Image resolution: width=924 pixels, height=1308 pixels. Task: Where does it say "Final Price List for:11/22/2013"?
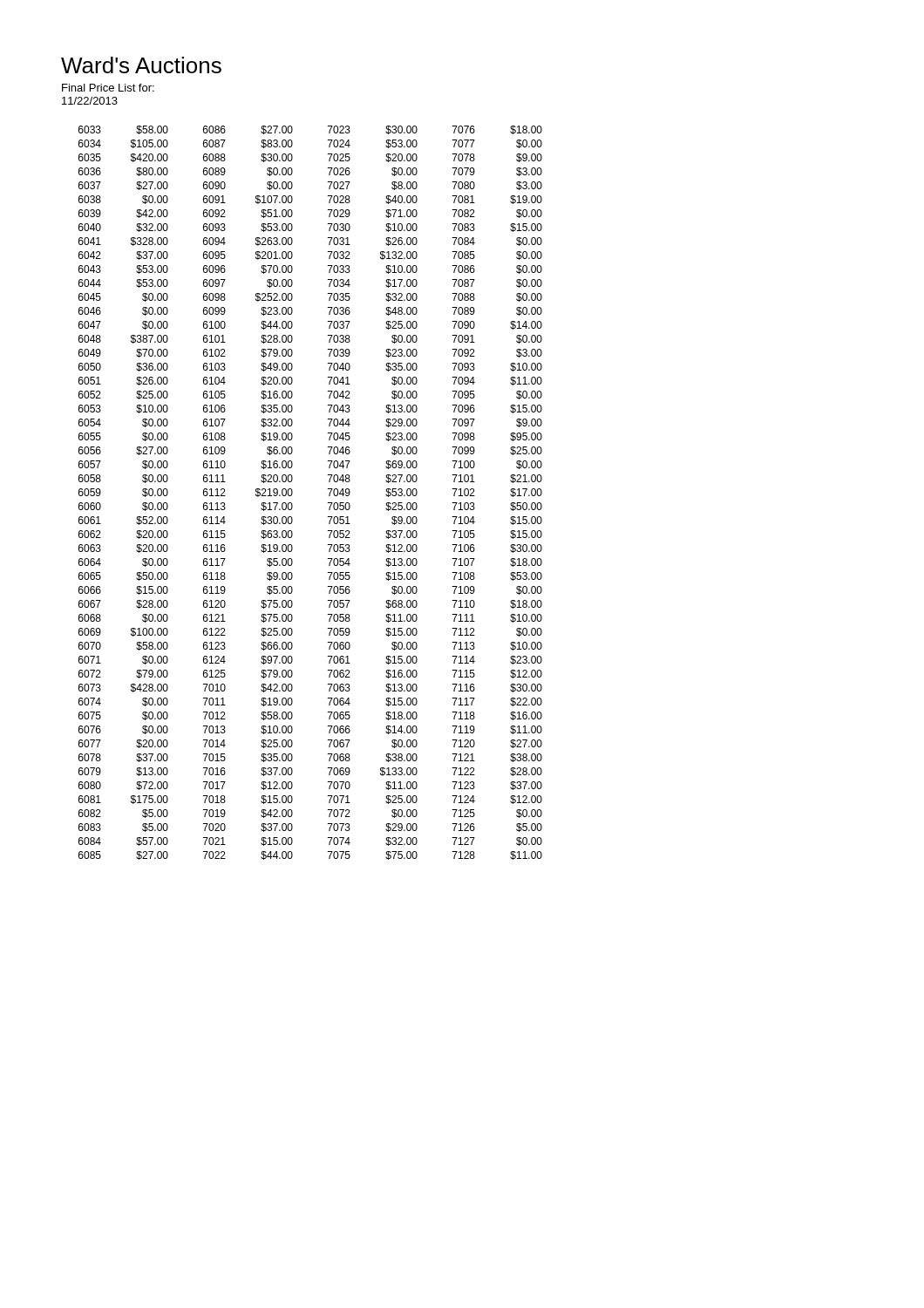point(108,94)
